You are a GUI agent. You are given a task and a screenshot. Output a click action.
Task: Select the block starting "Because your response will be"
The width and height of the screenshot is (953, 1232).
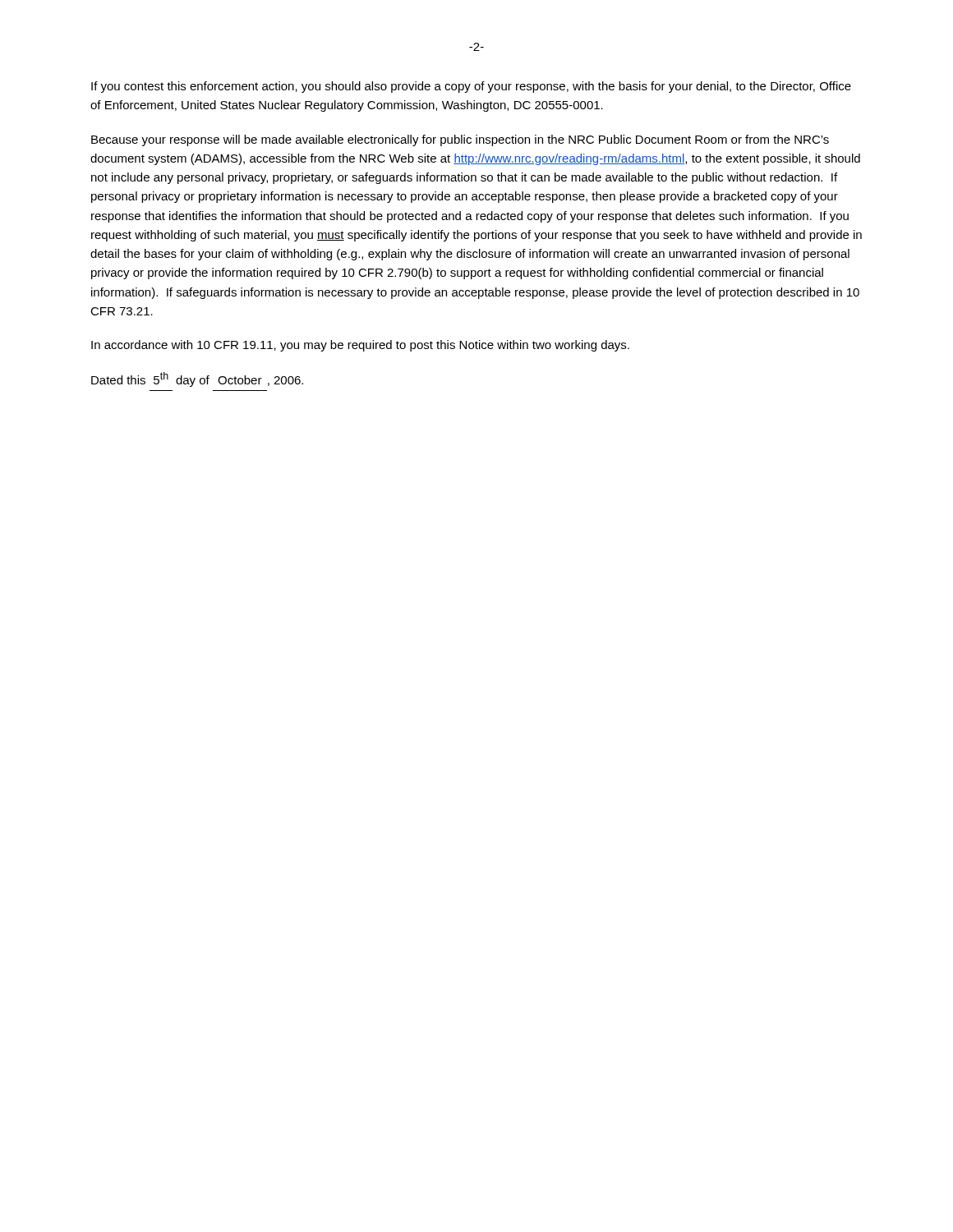pos(476,225)
